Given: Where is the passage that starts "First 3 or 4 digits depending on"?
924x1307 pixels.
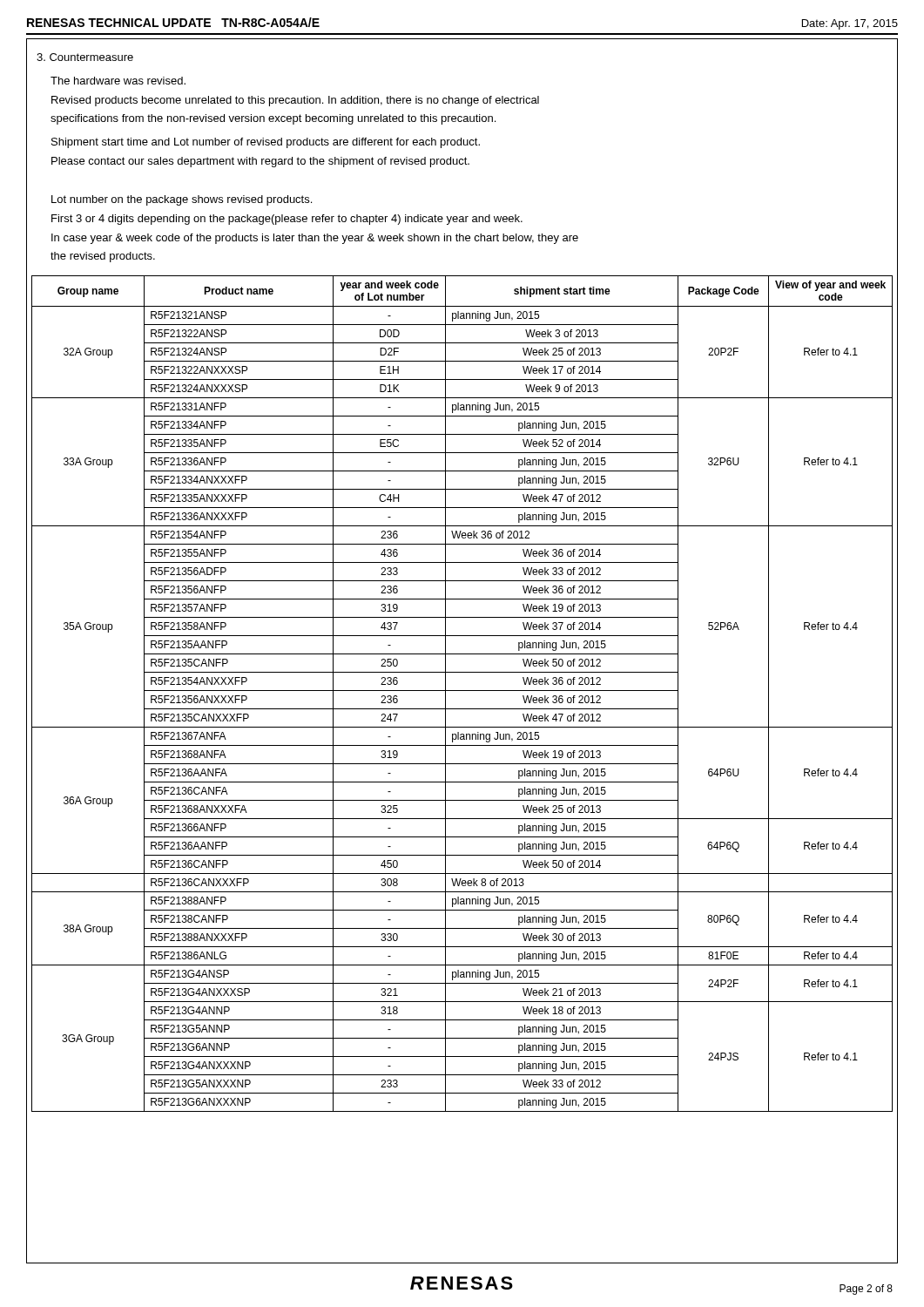Looking at the screenshot, I should coord(287,218).
